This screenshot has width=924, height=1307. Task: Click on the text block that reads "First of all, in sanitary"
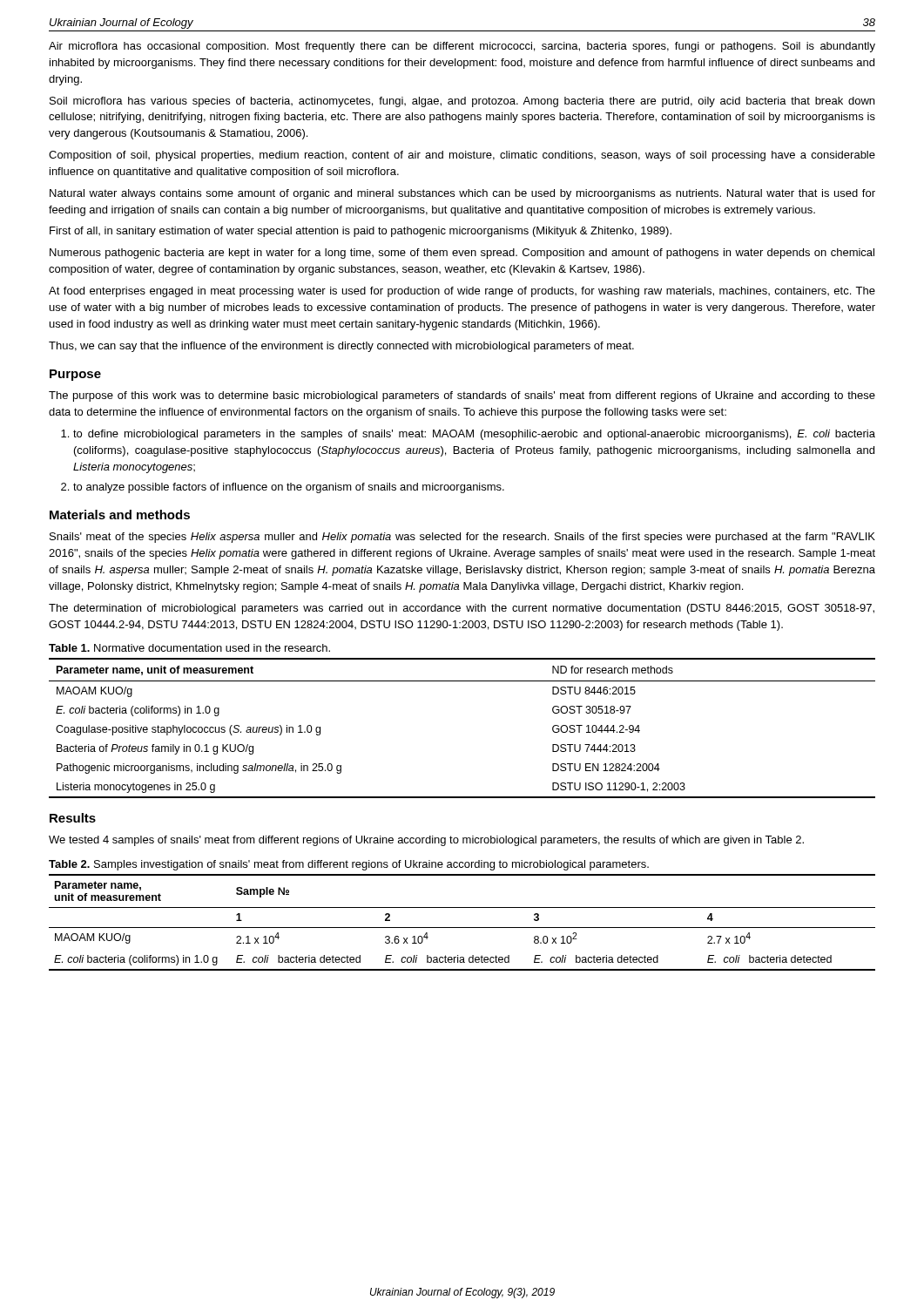point(462,232)
